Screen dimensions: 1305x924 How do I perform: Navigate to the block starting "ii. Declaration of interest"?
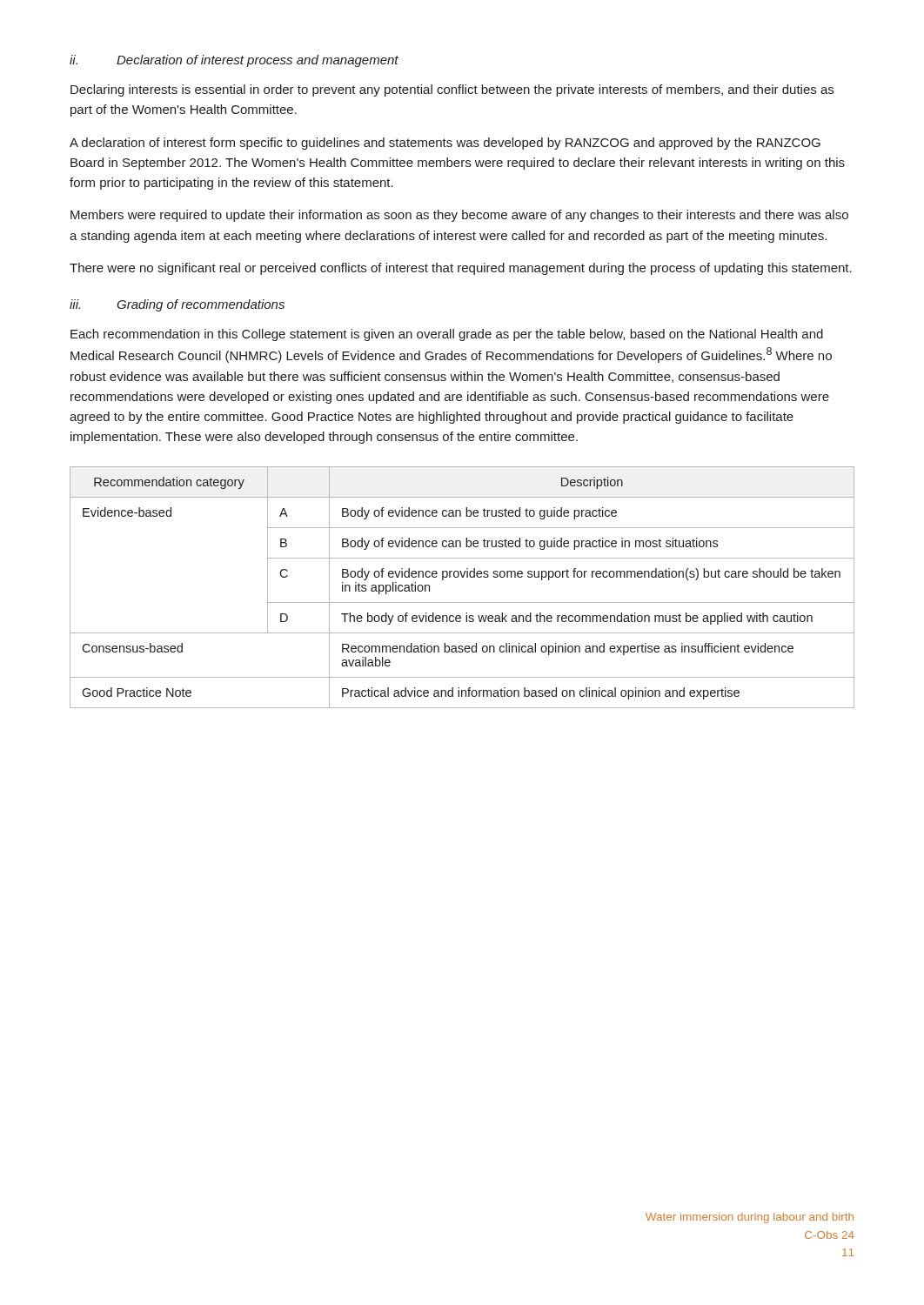(234, 60)
